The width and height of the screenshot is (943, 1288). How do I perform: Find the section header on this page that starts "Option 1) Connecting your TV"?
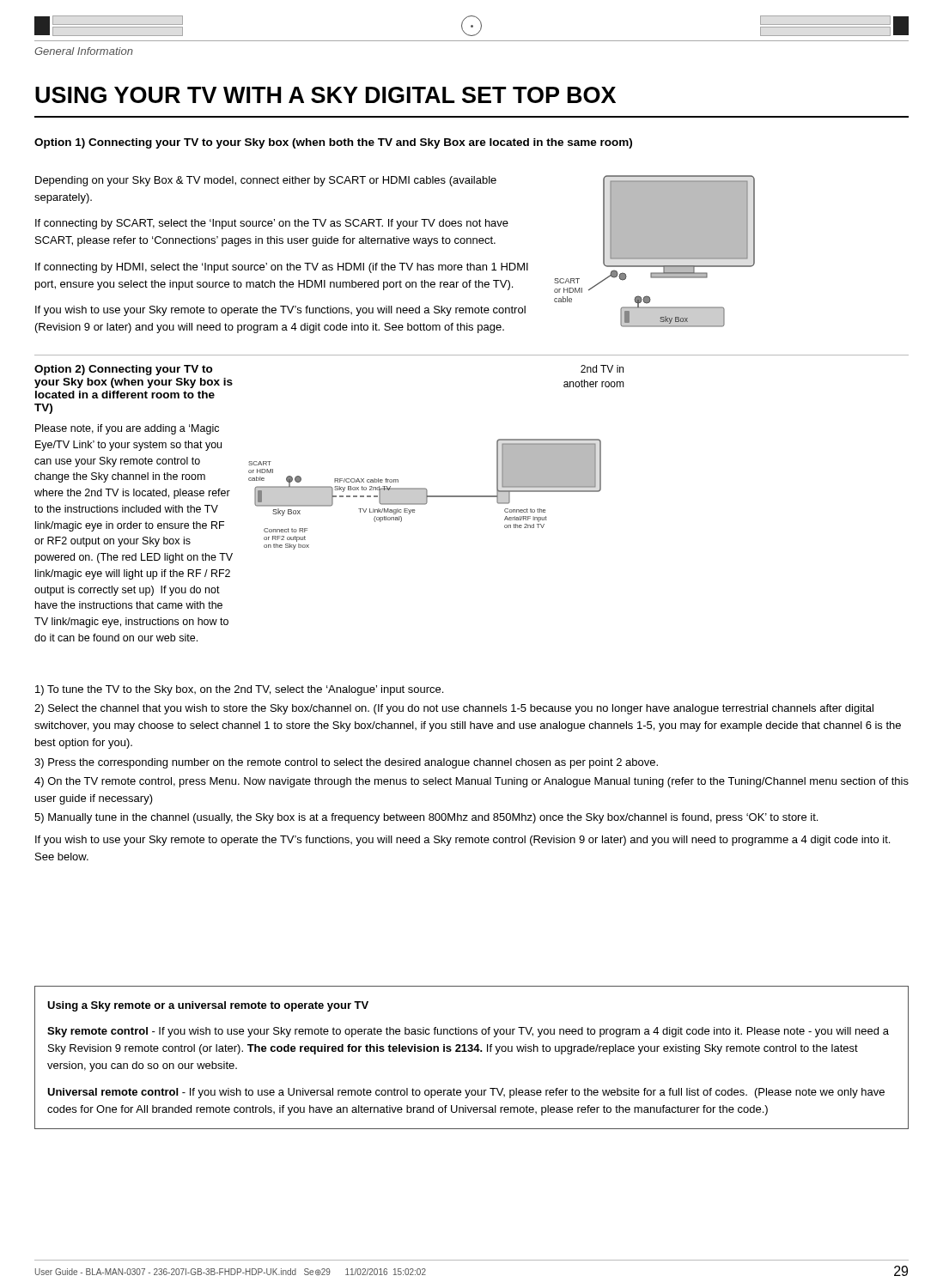click(x=472, y=142)
